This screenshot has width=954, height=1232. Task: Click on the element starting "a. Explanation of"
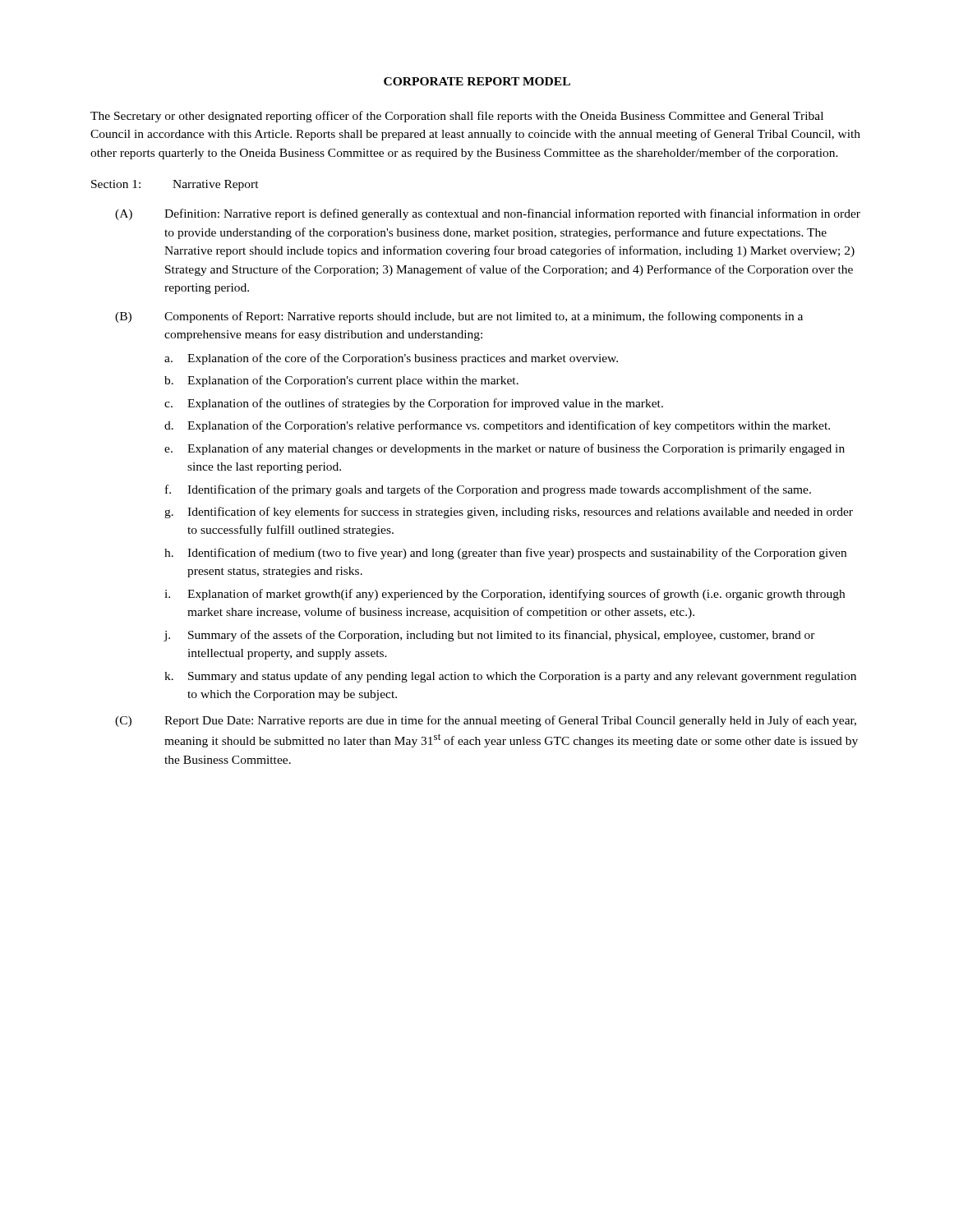514,358
